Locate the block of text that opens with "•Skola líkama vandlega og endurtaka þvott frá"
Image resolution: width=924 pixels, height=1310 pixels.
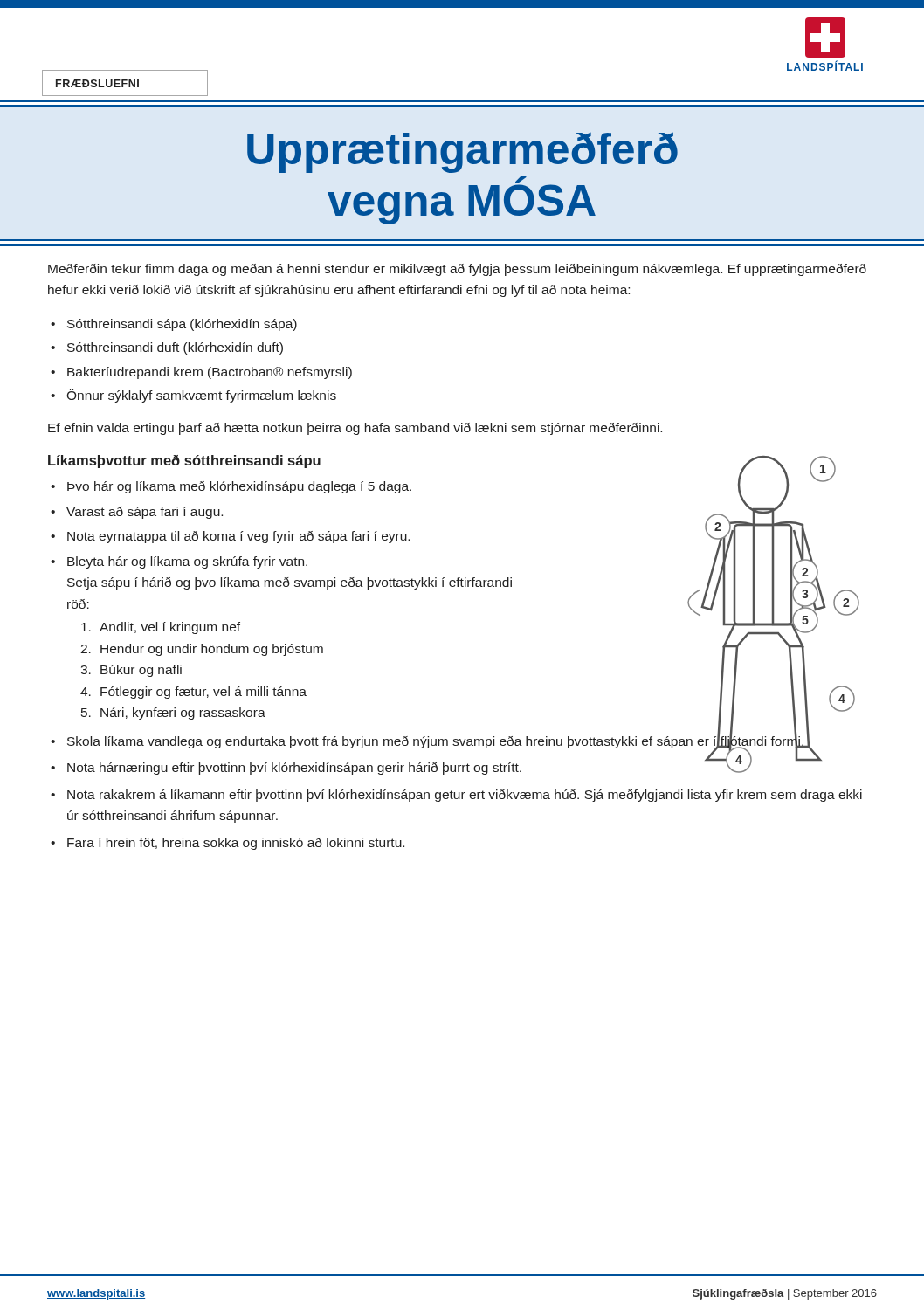tap(428, 741)
